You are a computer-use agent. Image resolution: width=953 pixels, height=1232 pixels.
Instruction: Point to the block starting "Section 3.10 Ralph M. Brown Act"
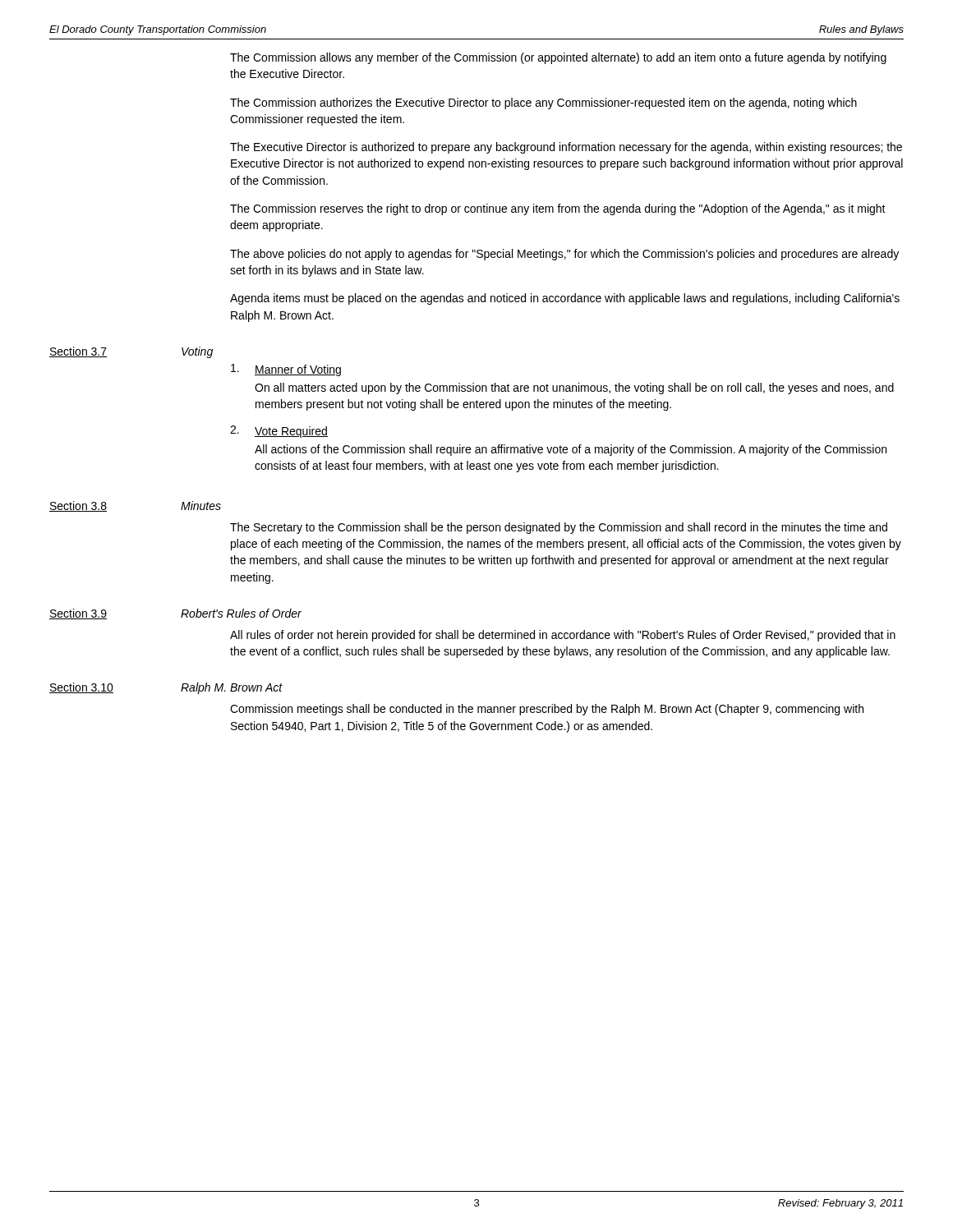80,688
